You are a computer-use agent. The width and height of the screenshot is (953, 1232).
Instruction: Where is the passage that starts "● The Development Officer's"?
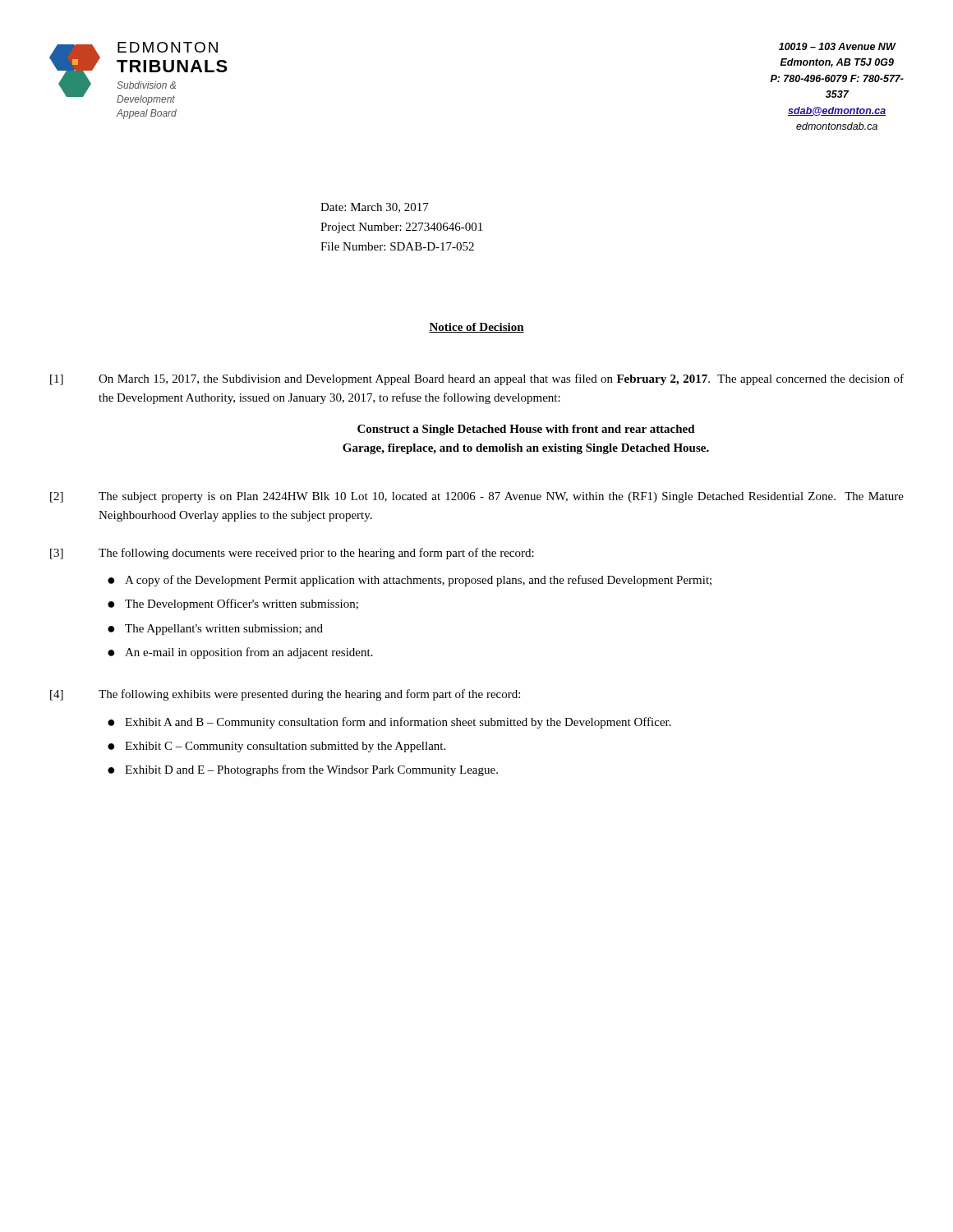(233, 605)
